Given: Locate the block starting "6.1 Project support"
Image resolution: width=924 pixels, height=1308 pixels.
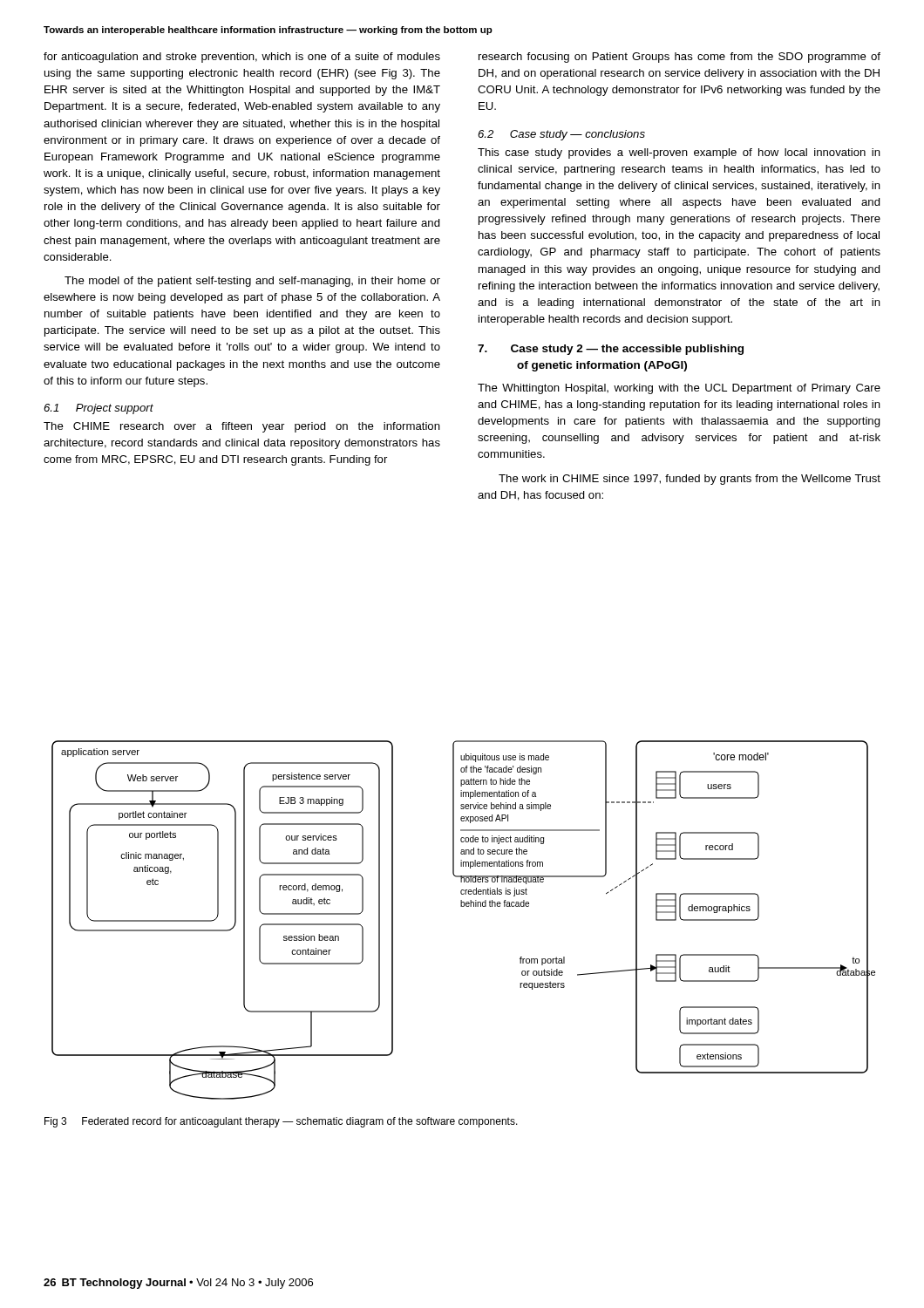Looking at the screenshot, I should (x=98, y=407).
